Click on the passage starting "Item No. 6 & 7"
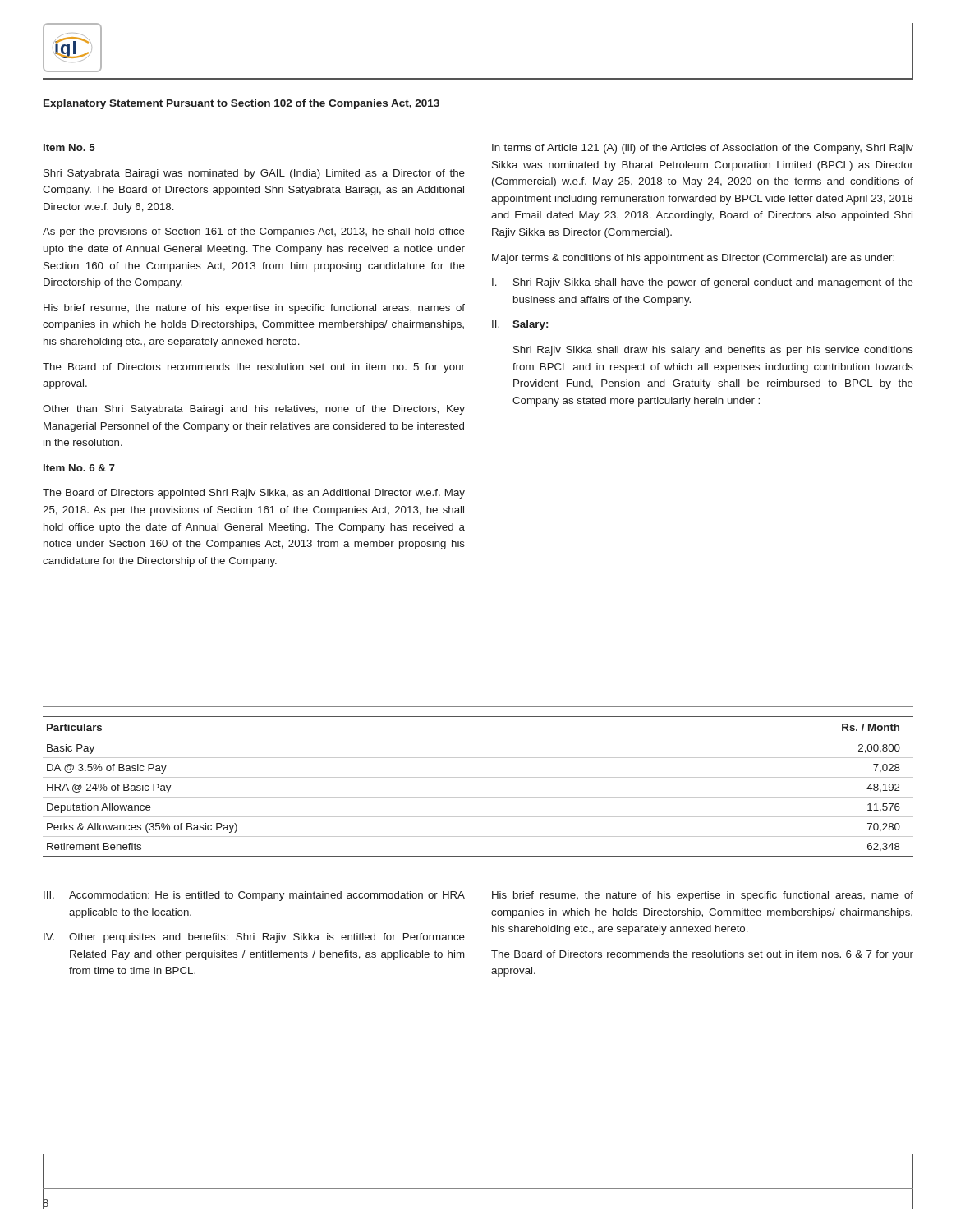 tap(79, 468)
